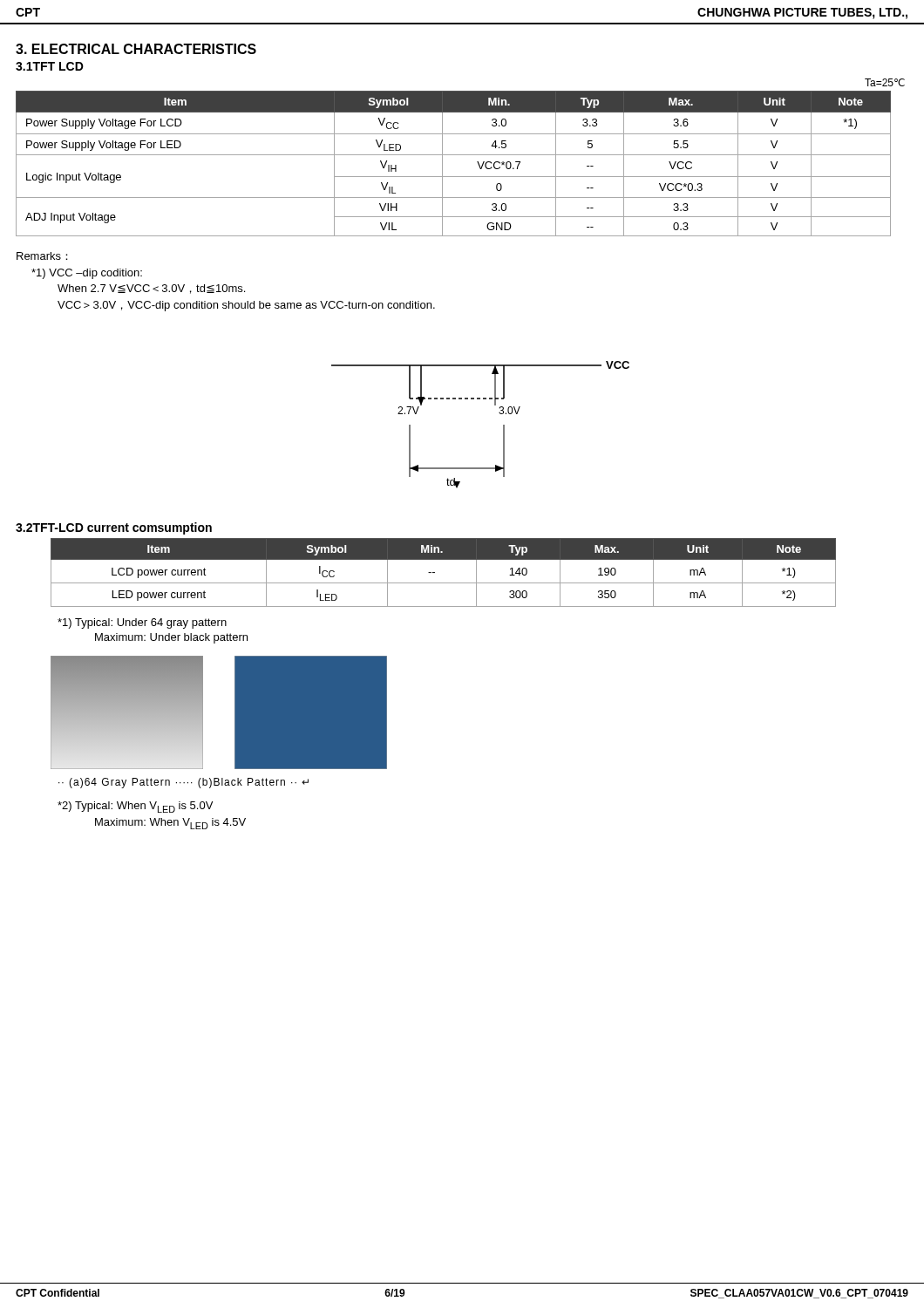Point to "*2) Typical: When VLED is 5.0V"
924x1308 pixels.
pos(135,806)
